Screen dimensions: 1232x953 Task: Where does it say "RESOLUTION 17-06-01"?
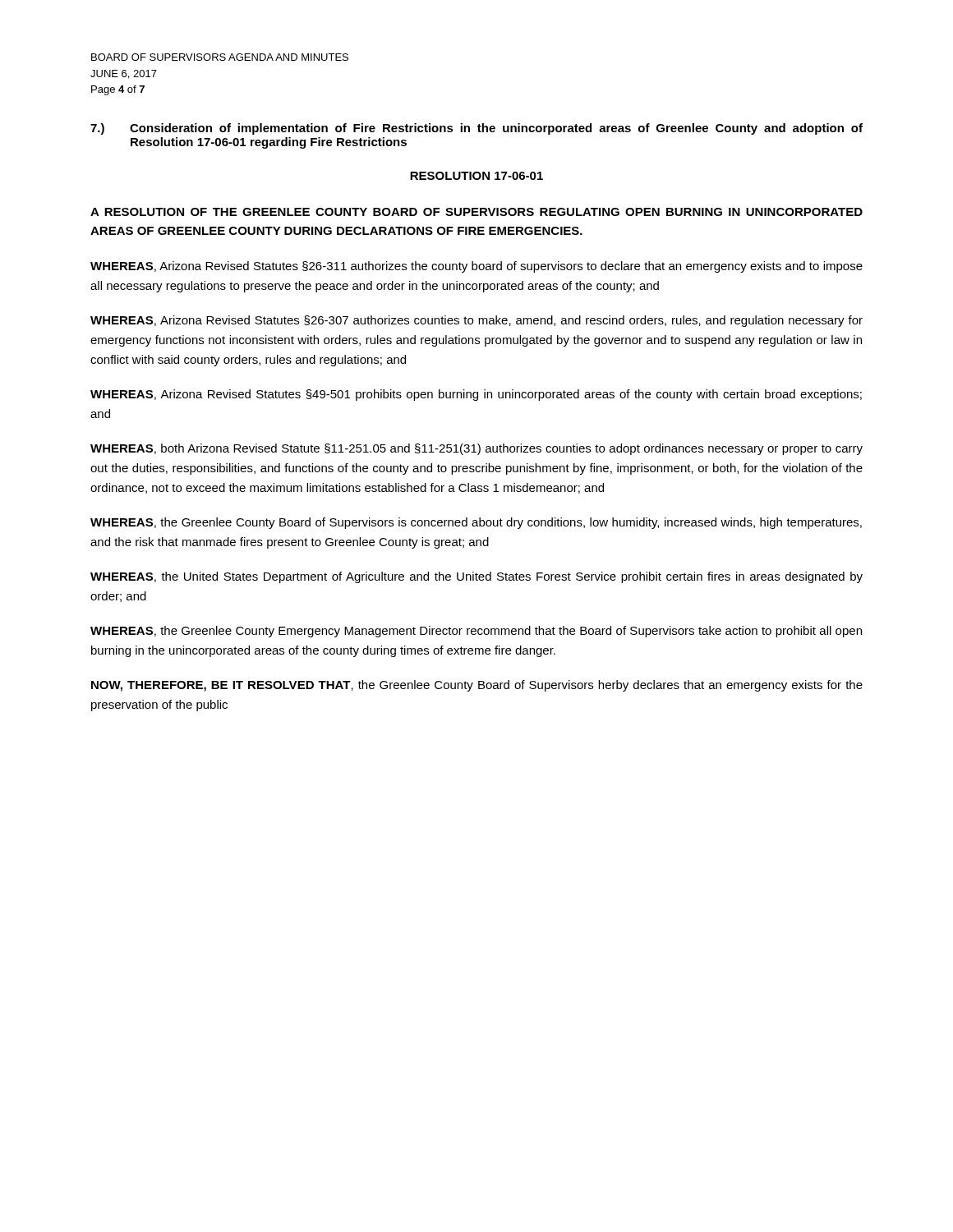476,175
